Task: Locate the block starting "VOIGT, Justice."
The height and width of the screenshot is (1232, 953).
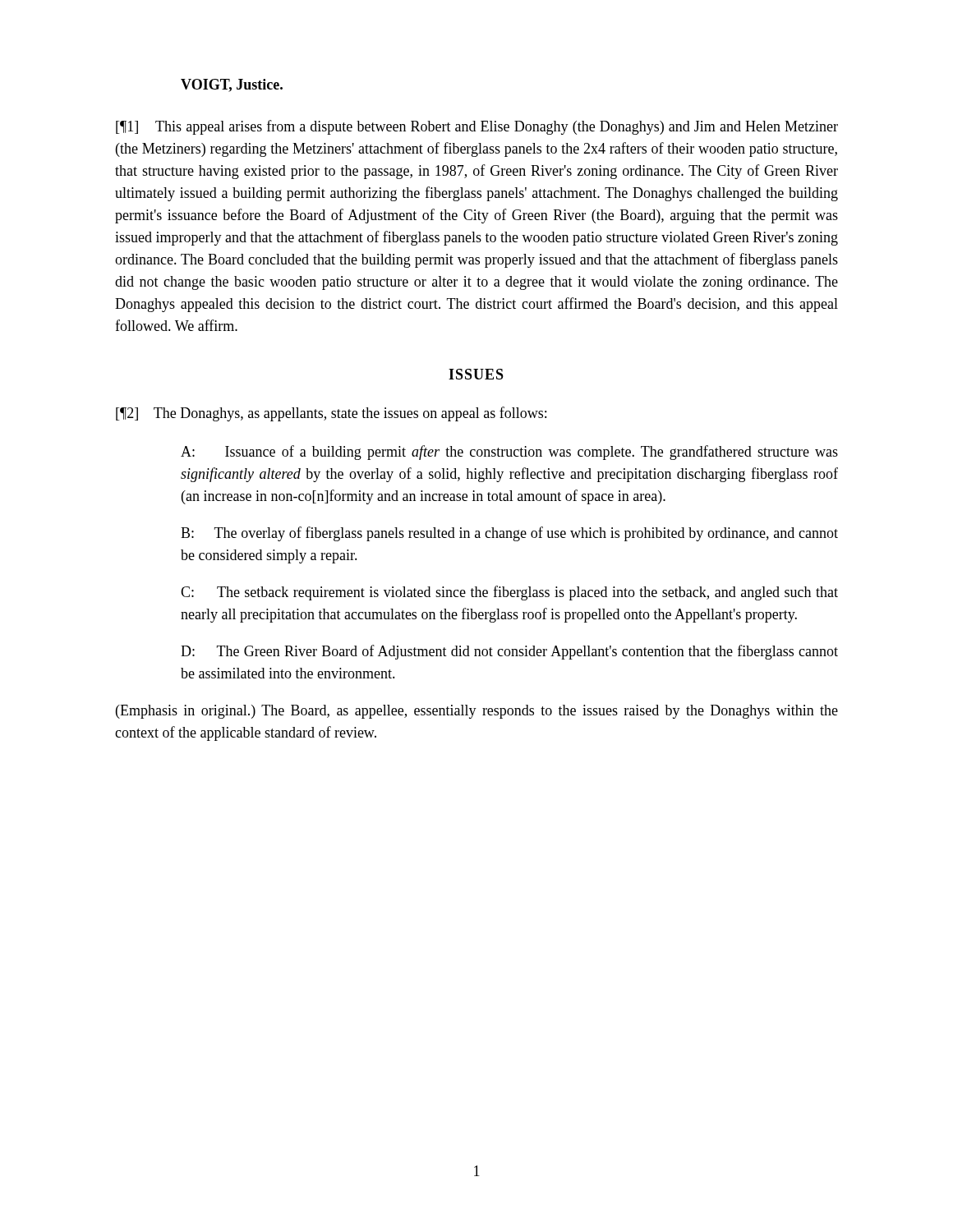Action: click(x=232, y=85)
